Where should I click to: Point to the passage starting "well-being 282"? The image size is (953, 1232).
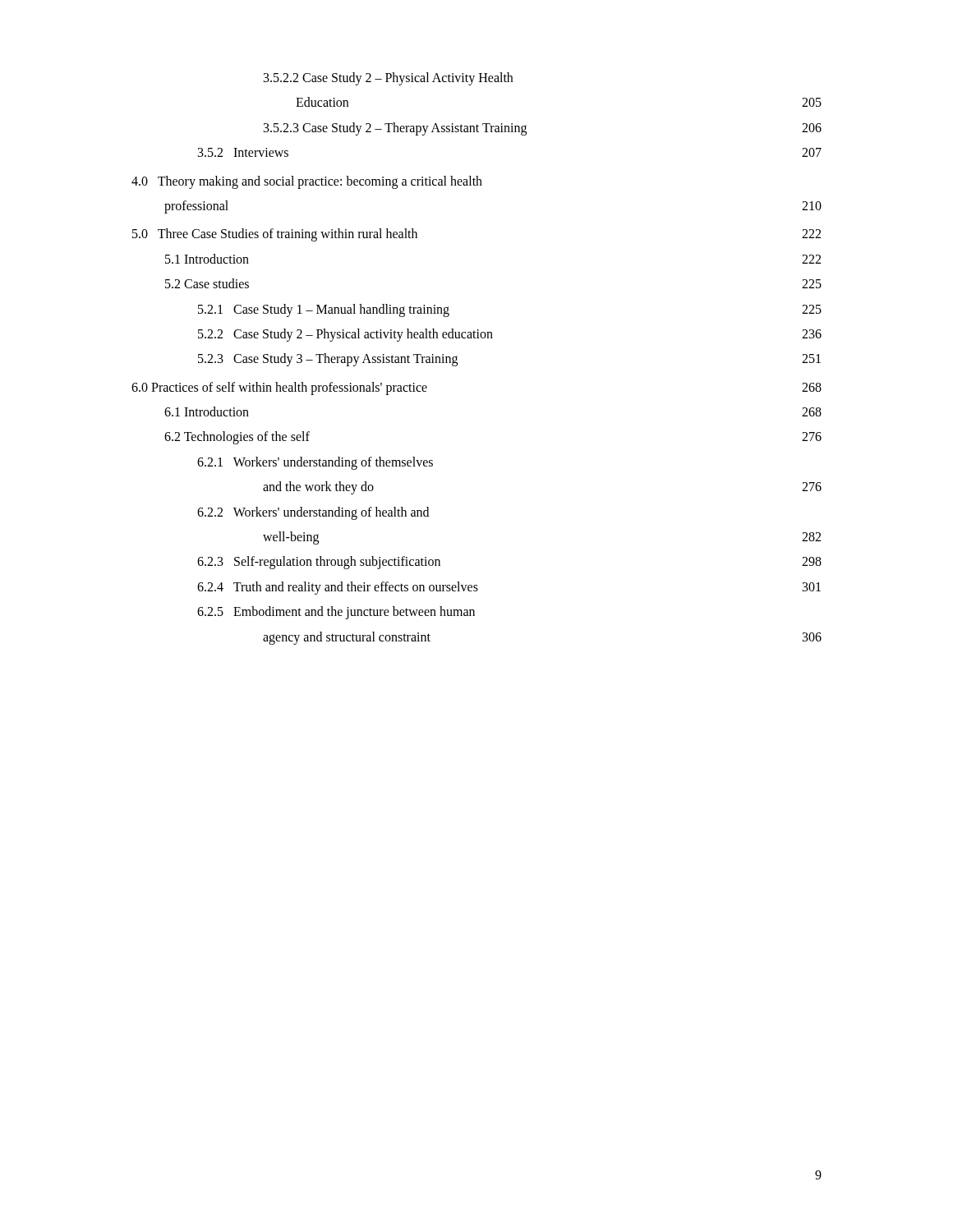(295, 538)
